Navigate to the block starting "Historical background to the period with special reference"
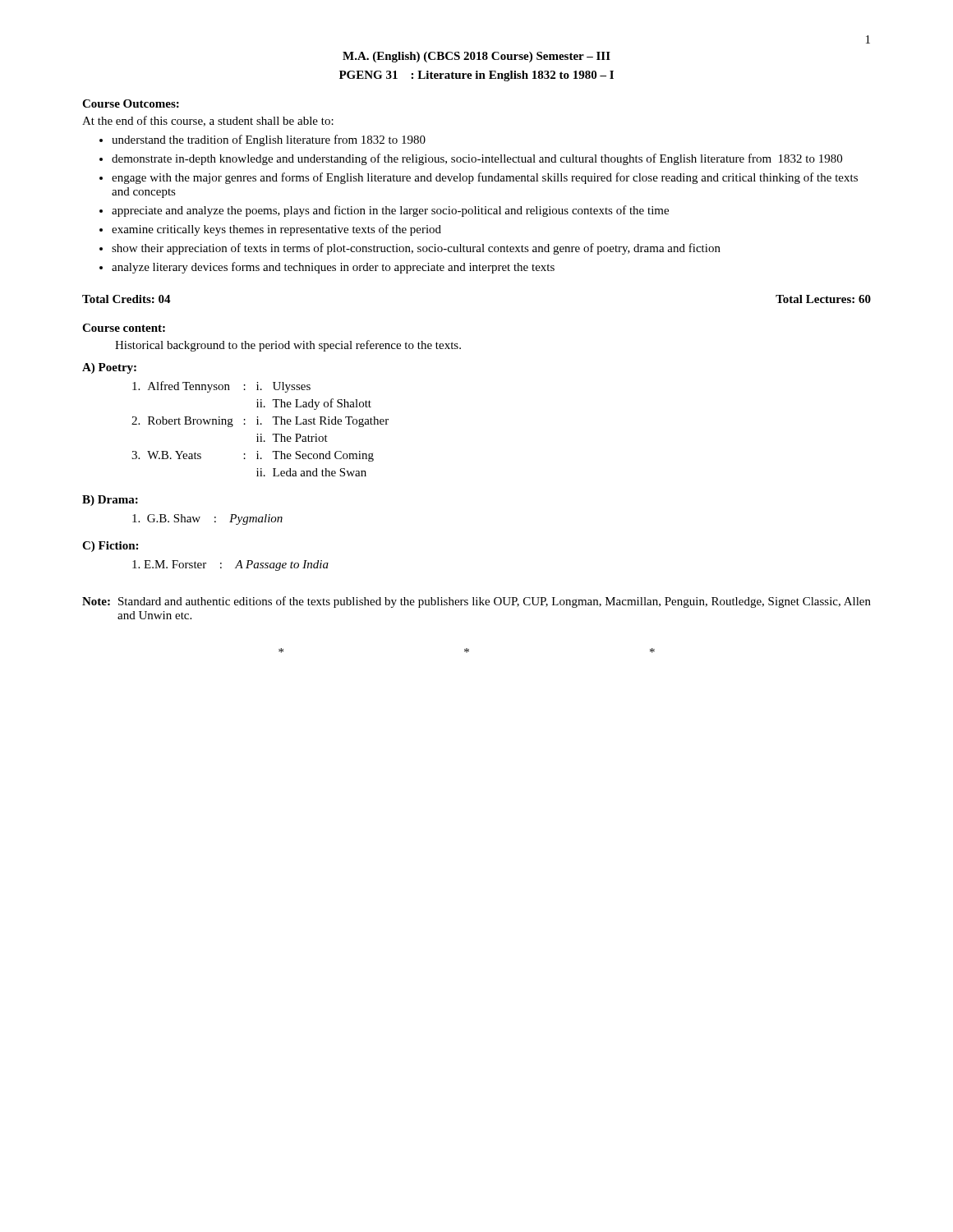953x1232 pixels. coord(288,345)
